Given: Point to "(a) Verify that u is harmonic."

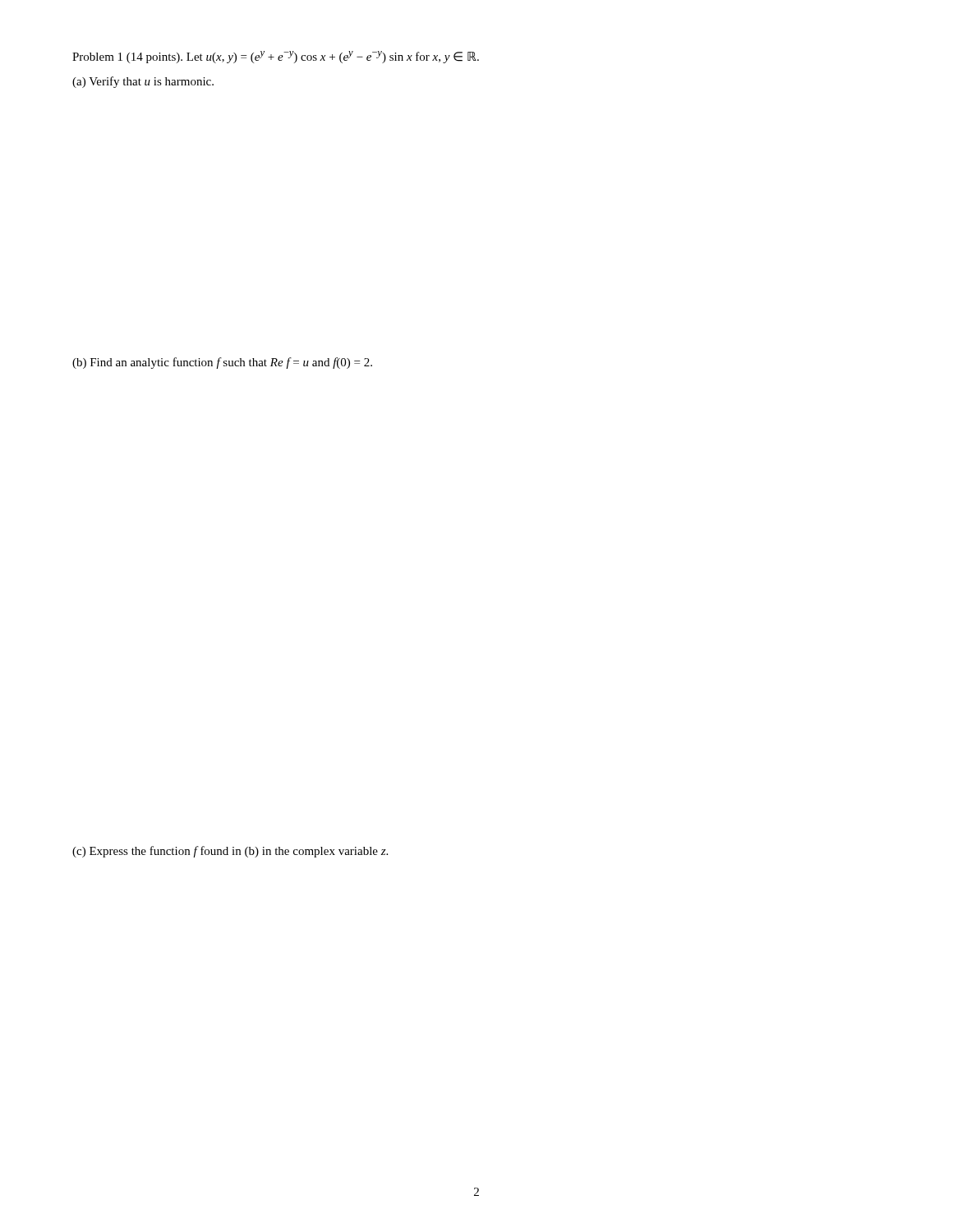Looking at the screenshot, I should (143, 81).
